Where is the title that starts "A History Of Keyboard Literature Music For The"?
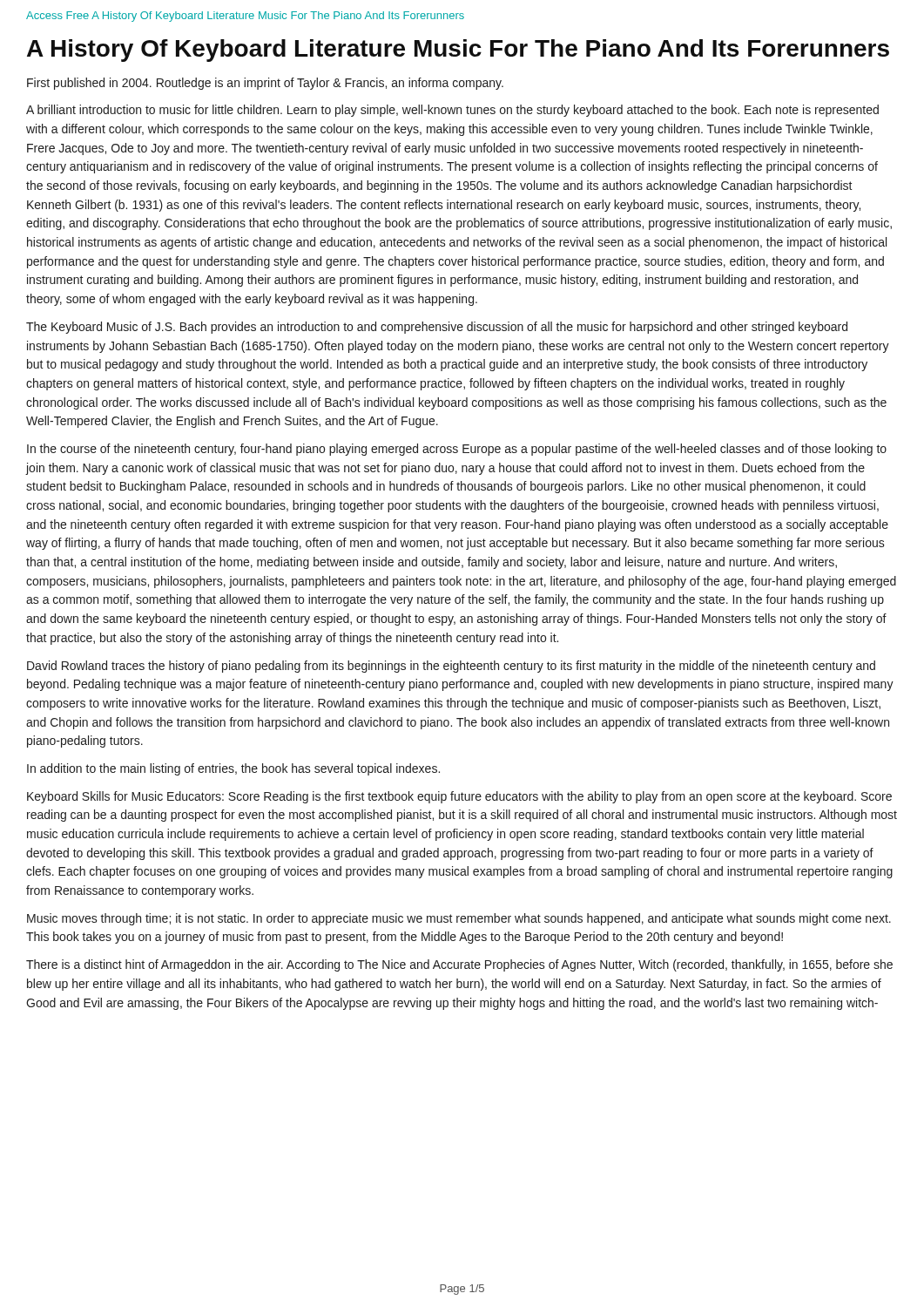This screenshot has width=924, height=1307. 458,48
